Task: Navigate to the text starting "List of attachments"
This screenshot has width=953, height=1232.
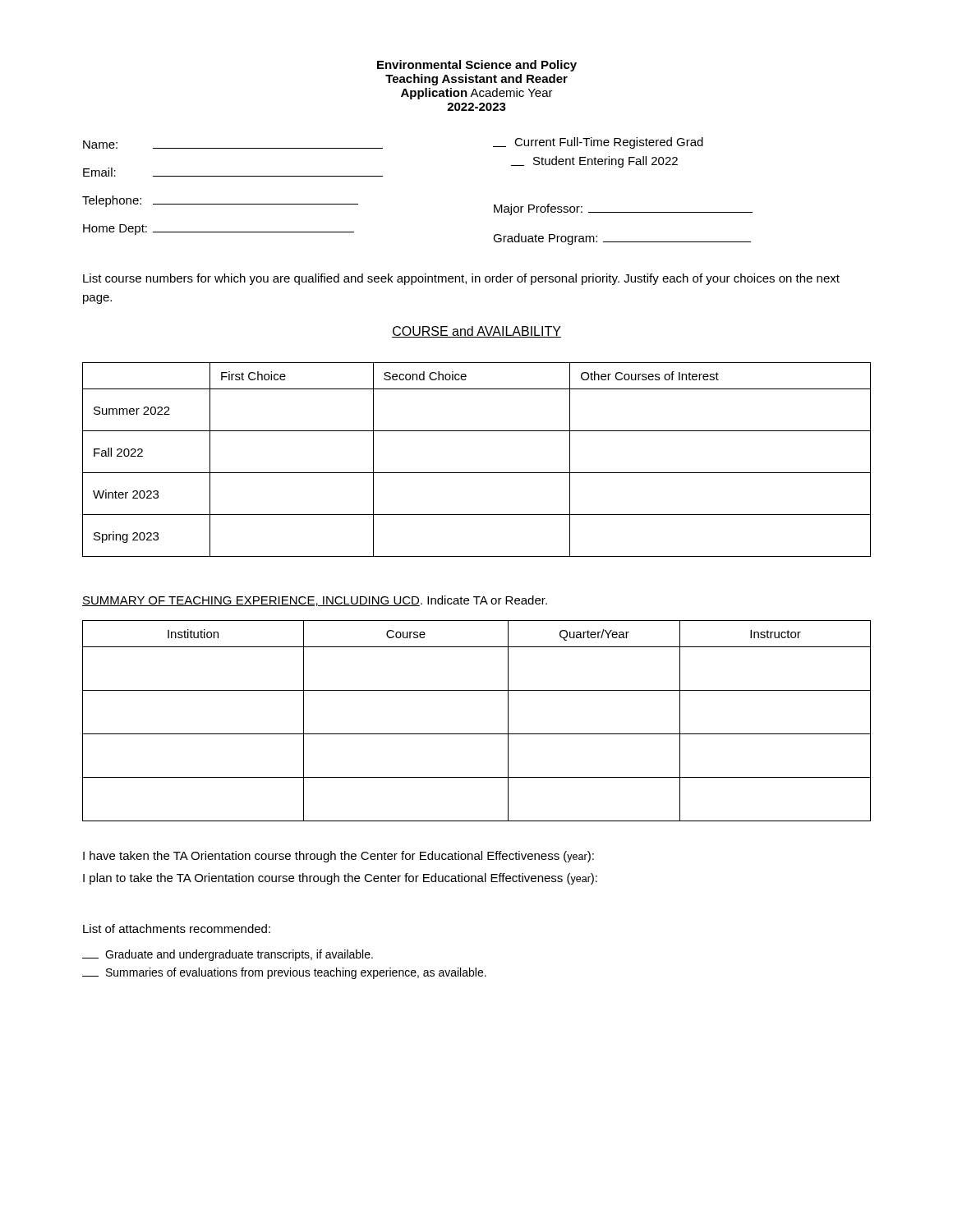Action: 177,928
